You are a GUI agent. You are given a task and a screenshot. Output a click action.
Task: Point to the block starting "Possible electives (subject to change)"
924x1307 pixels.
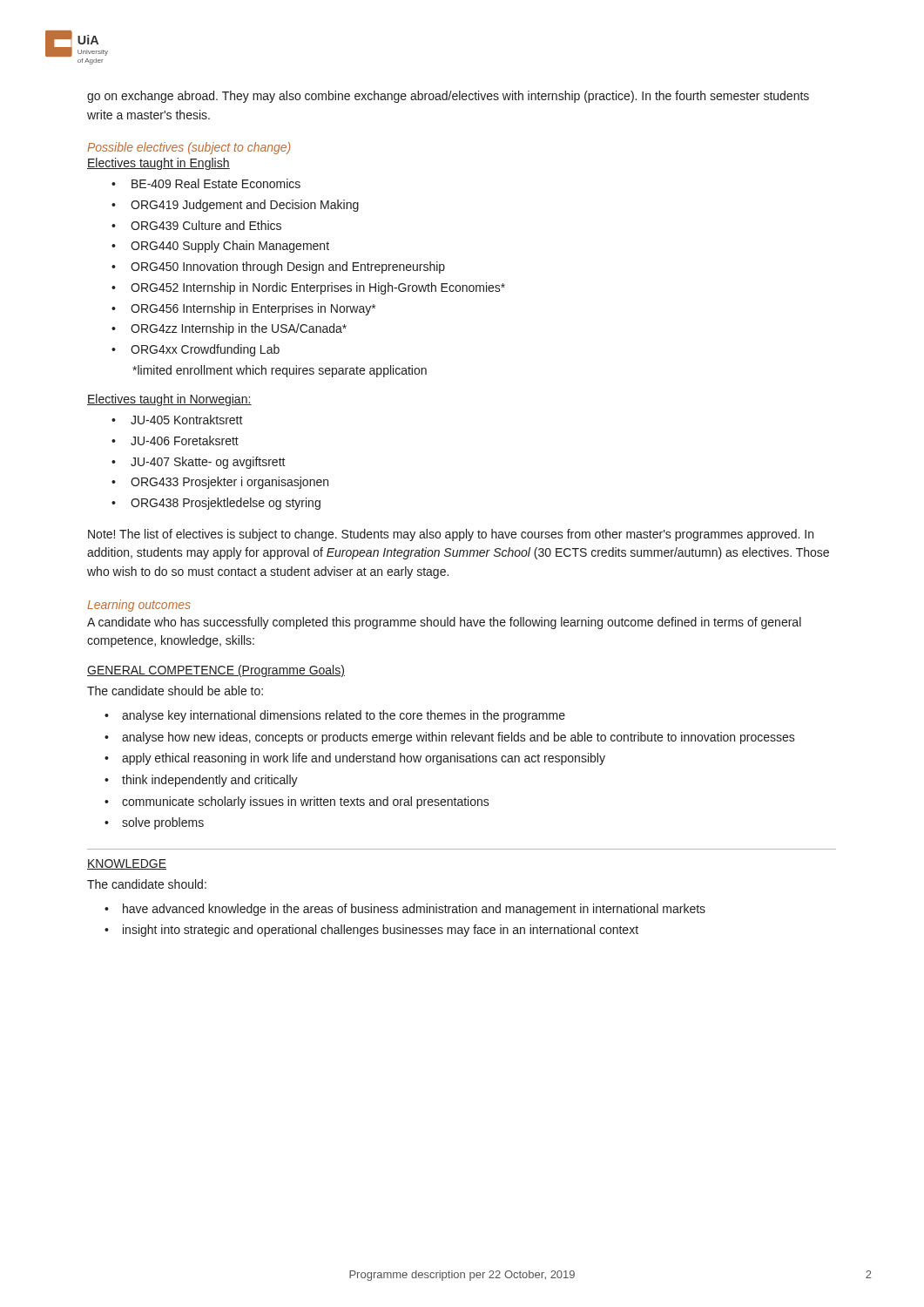[x=189, y=148]
